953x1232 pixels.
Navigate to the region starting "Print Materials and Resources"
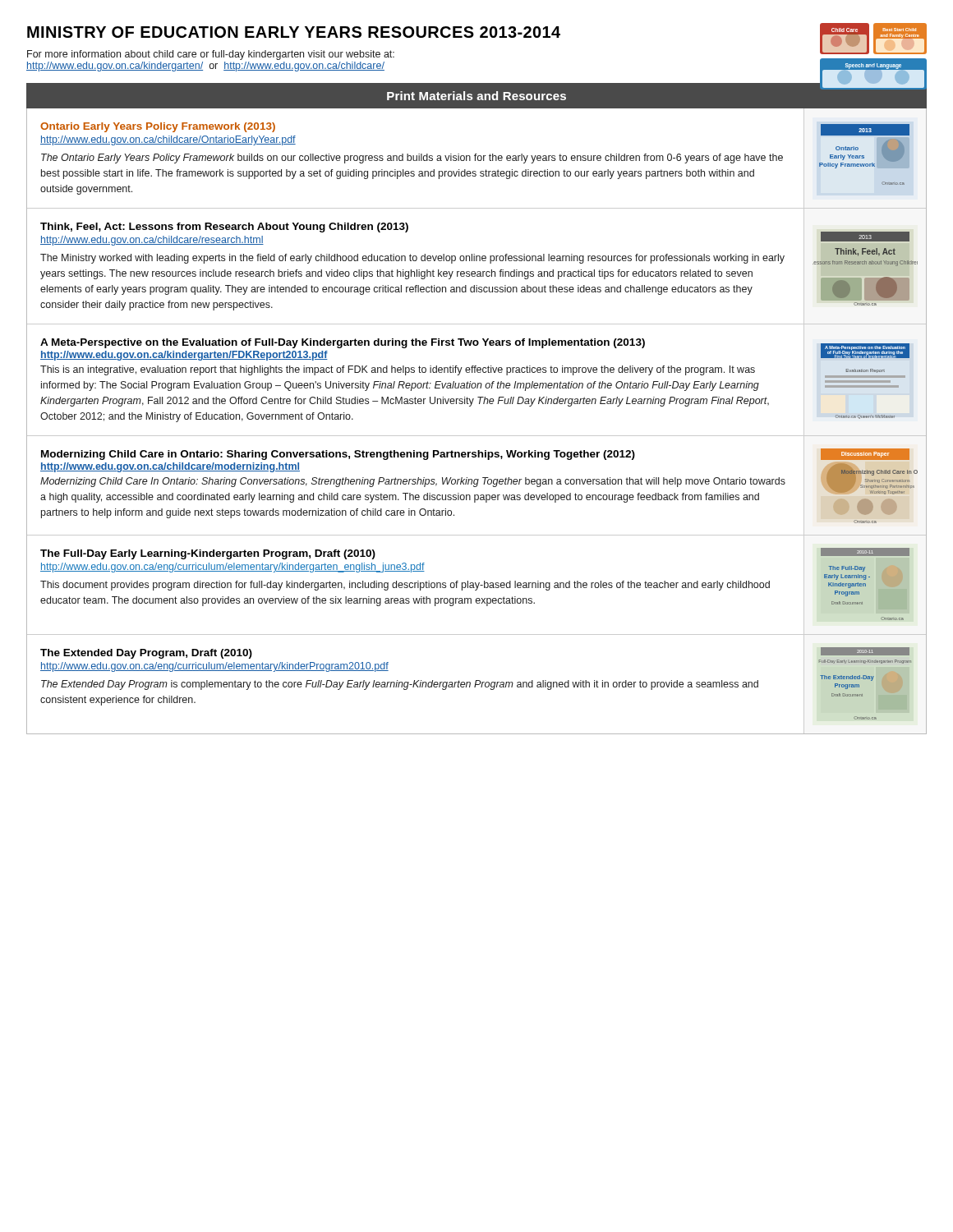click(x=476, y=96)
